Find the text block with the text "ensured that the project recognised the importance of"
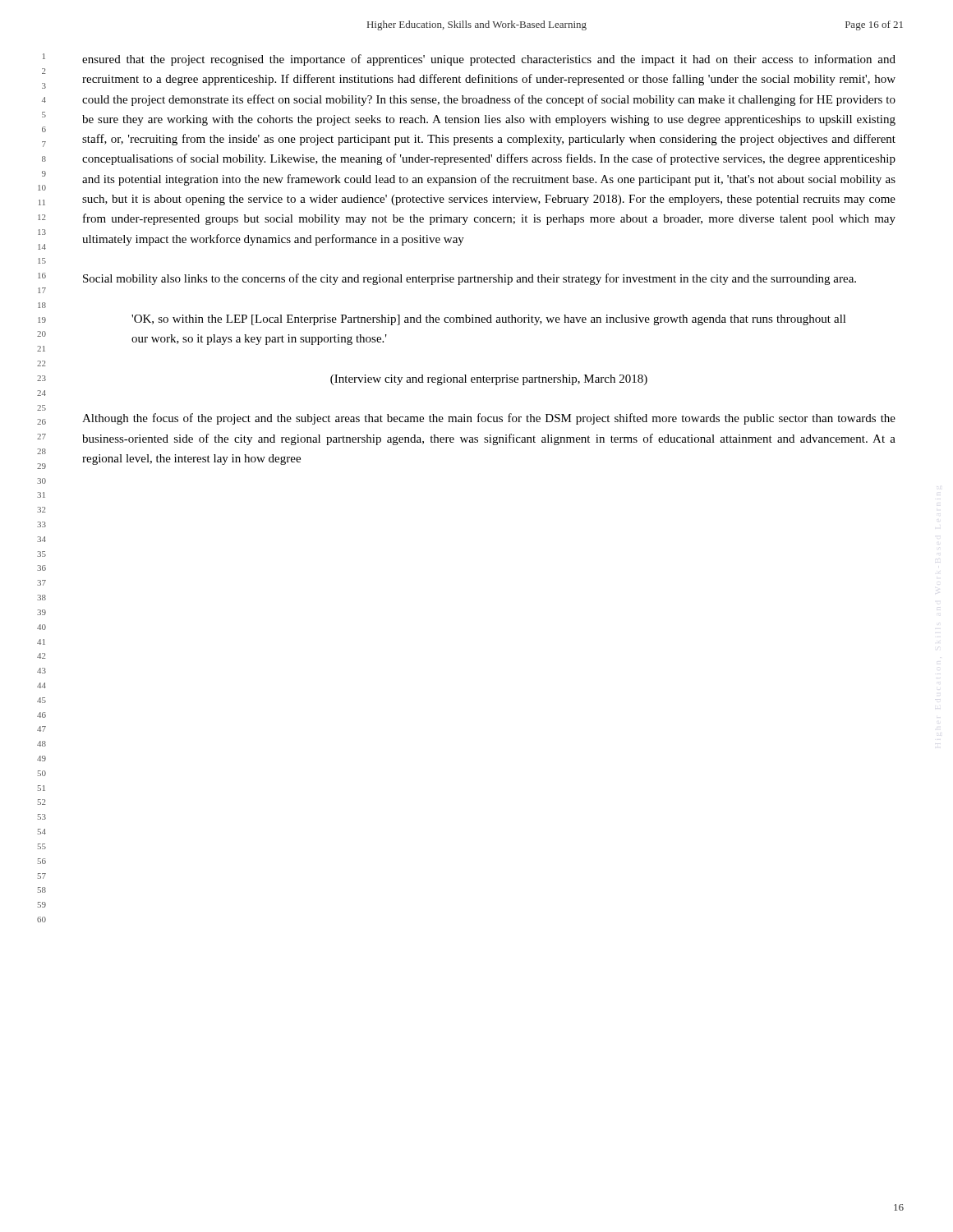This screenshot has width=953, height=1232. coord(489,149)
